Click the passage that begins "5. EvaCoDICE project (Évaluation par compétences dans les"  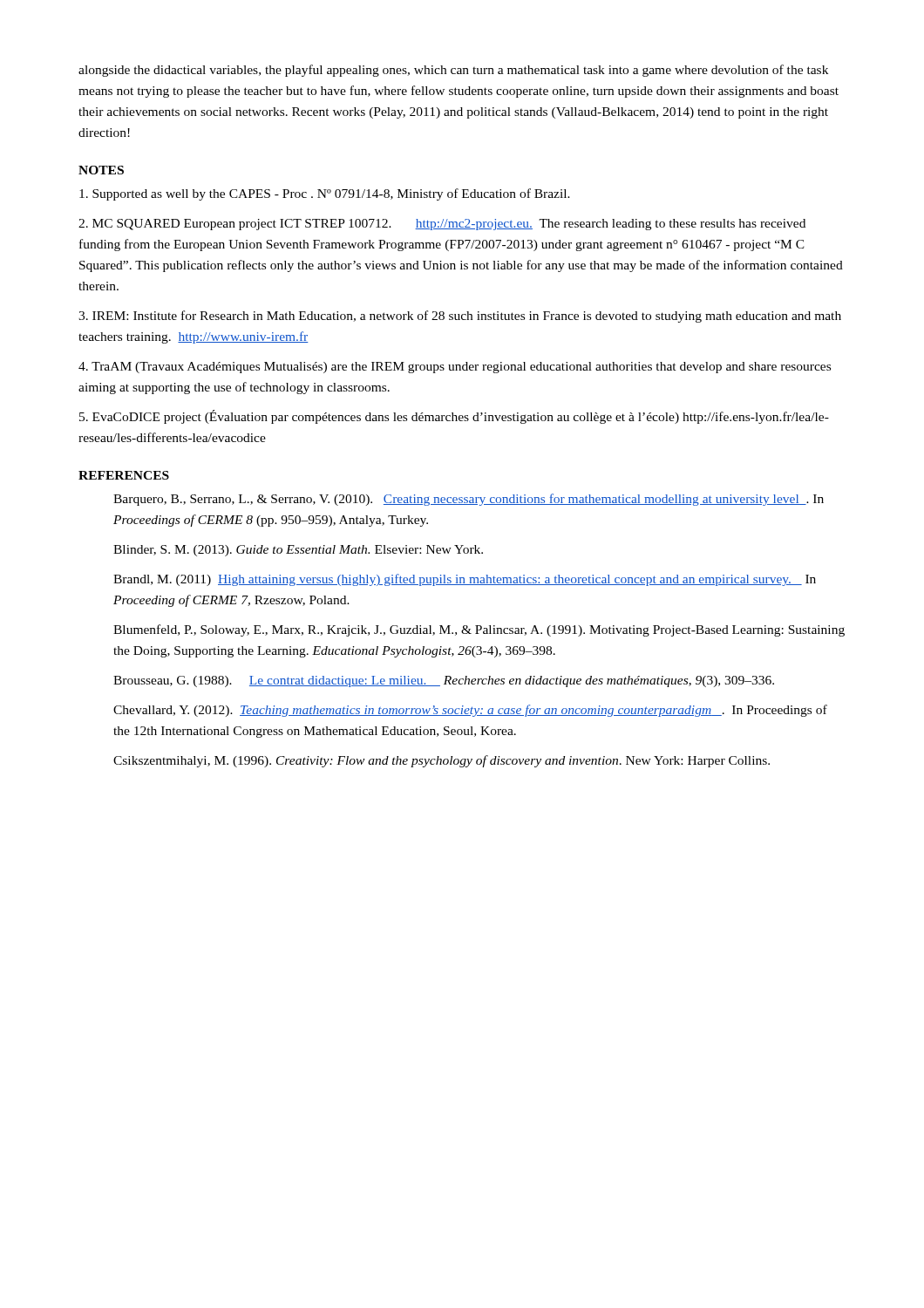454,427
